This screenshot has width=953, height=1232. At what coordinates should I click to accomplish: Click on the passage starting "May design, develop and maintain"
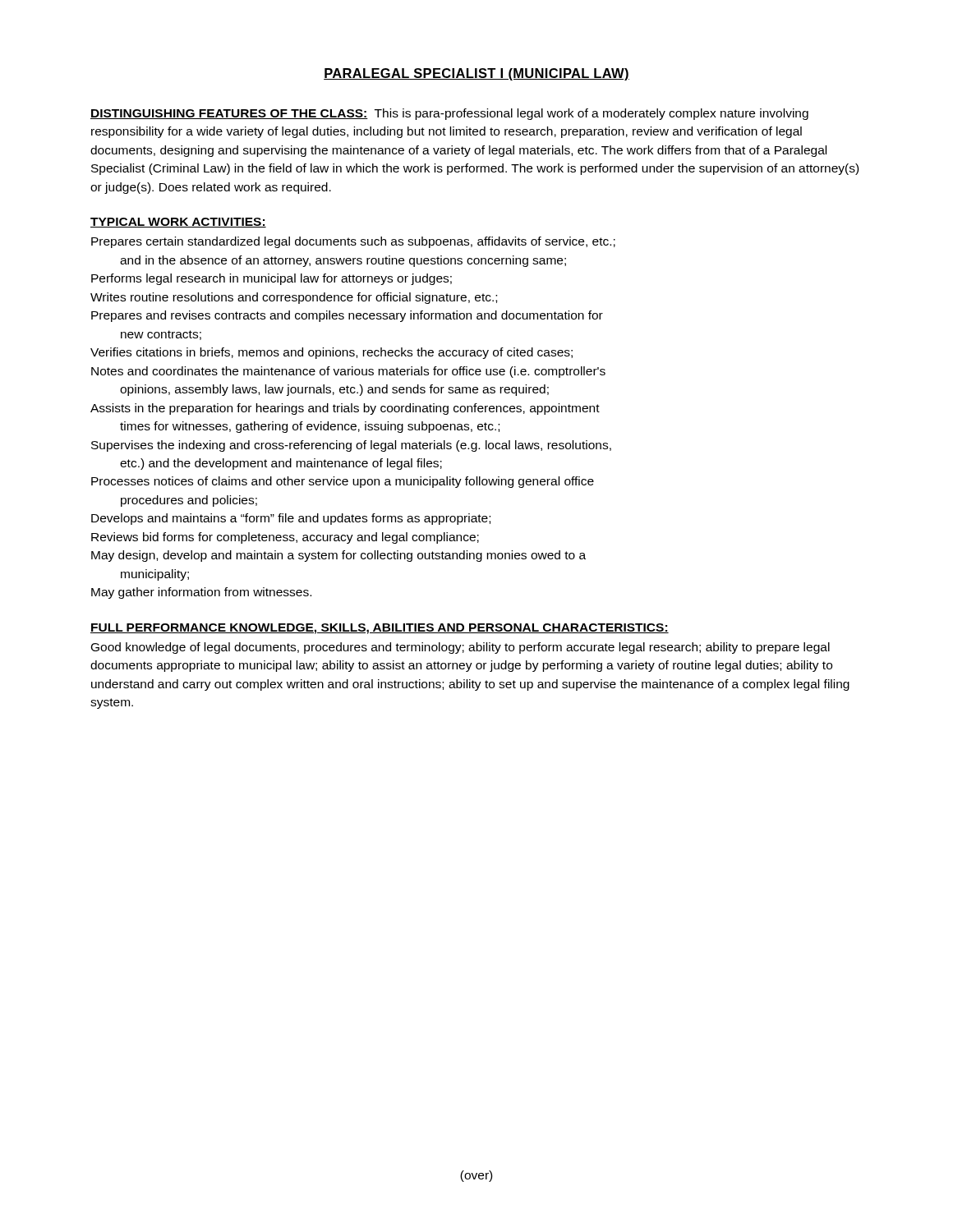(338, 555)
